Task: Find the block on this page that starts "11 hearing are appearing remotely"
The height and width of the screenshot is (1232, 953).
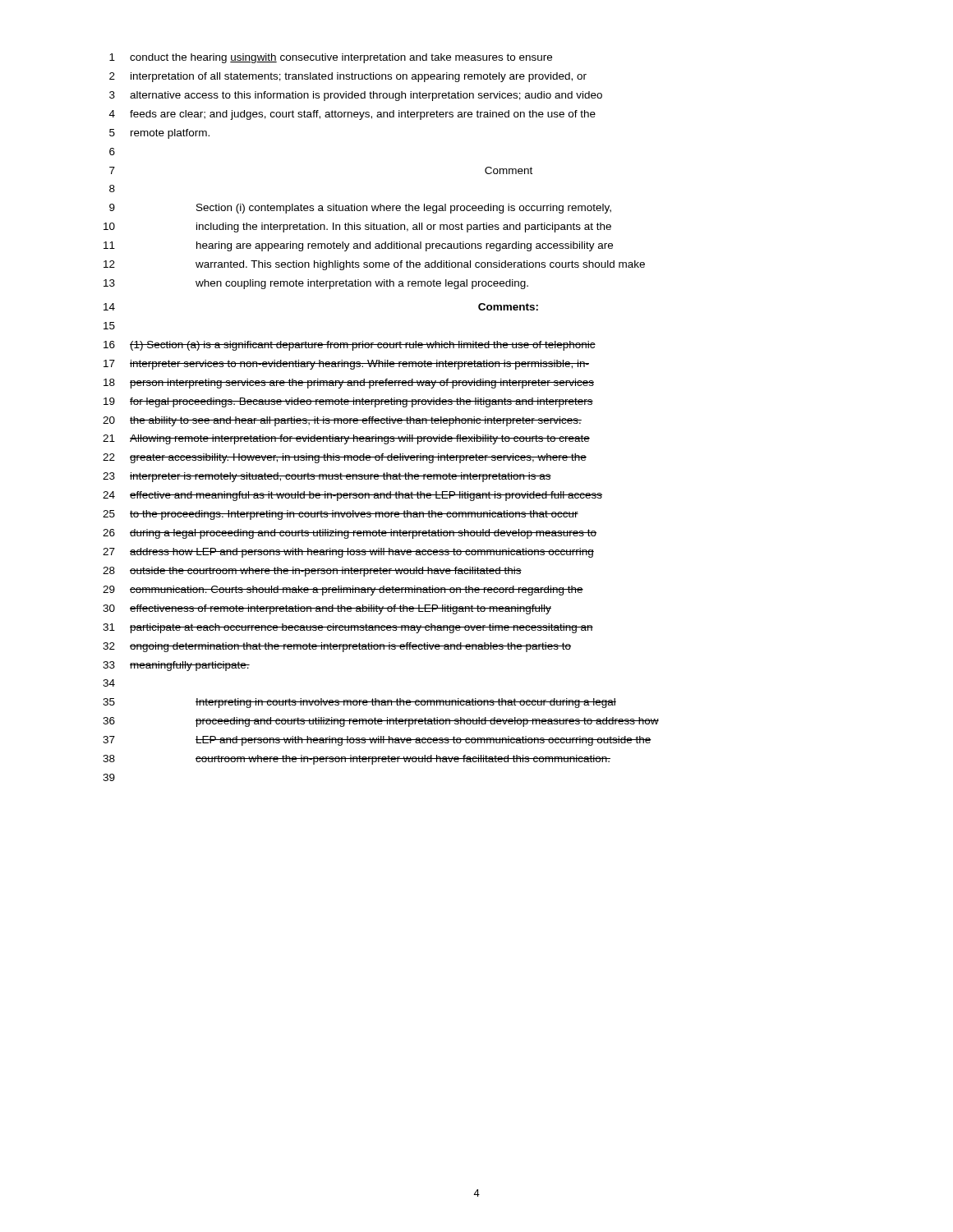Action: [x=485, y=246]
